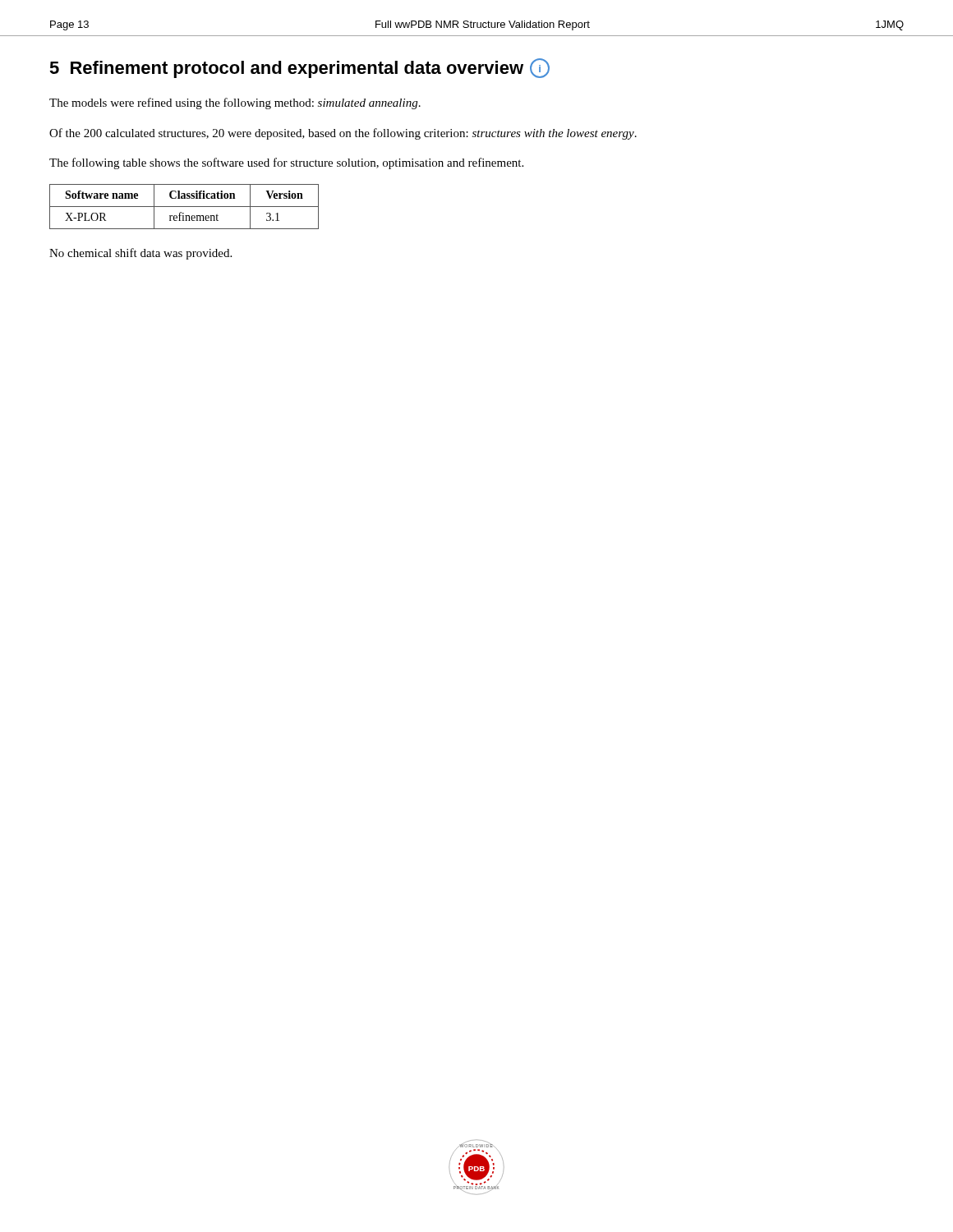This screenshot has height=1232, width=953.
Task: Find the text block with the text "Of the 200 calculated structures, 20 were deposited,"
Action: tap(343, 133)
